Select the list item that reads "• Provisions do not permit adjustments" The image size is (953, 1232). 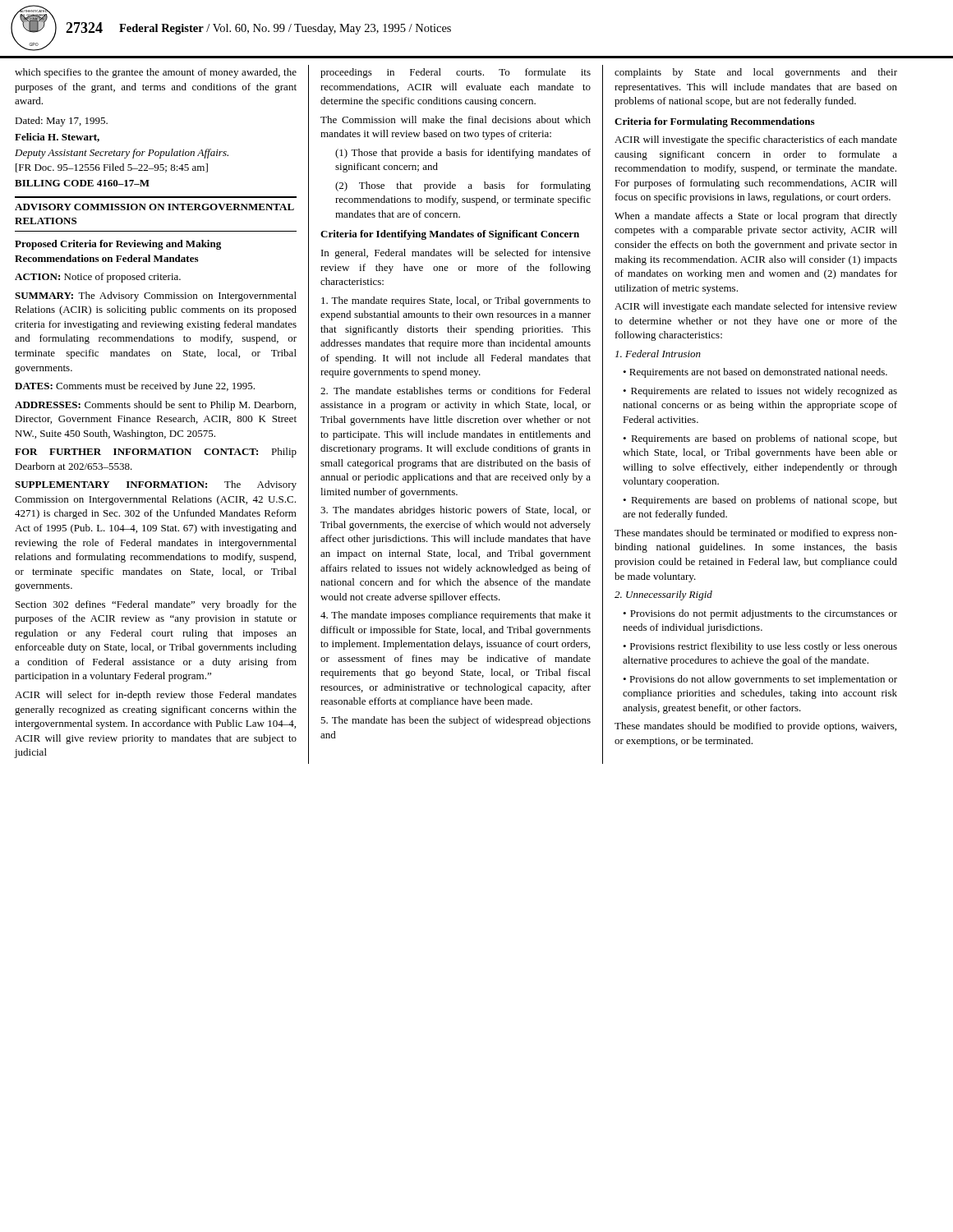pos(760,620)
